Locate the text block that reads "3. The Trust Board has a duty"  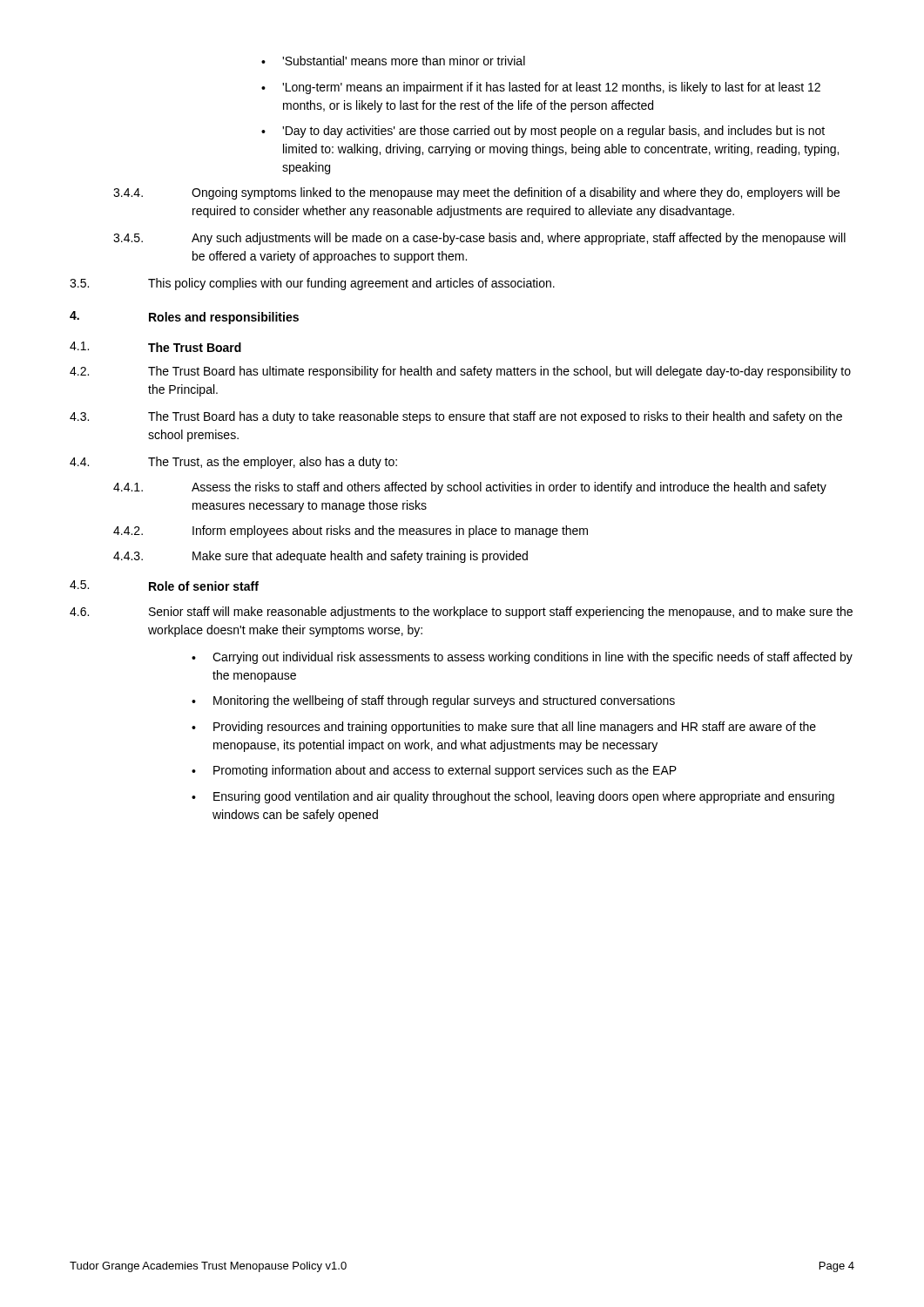click(462, 426)
